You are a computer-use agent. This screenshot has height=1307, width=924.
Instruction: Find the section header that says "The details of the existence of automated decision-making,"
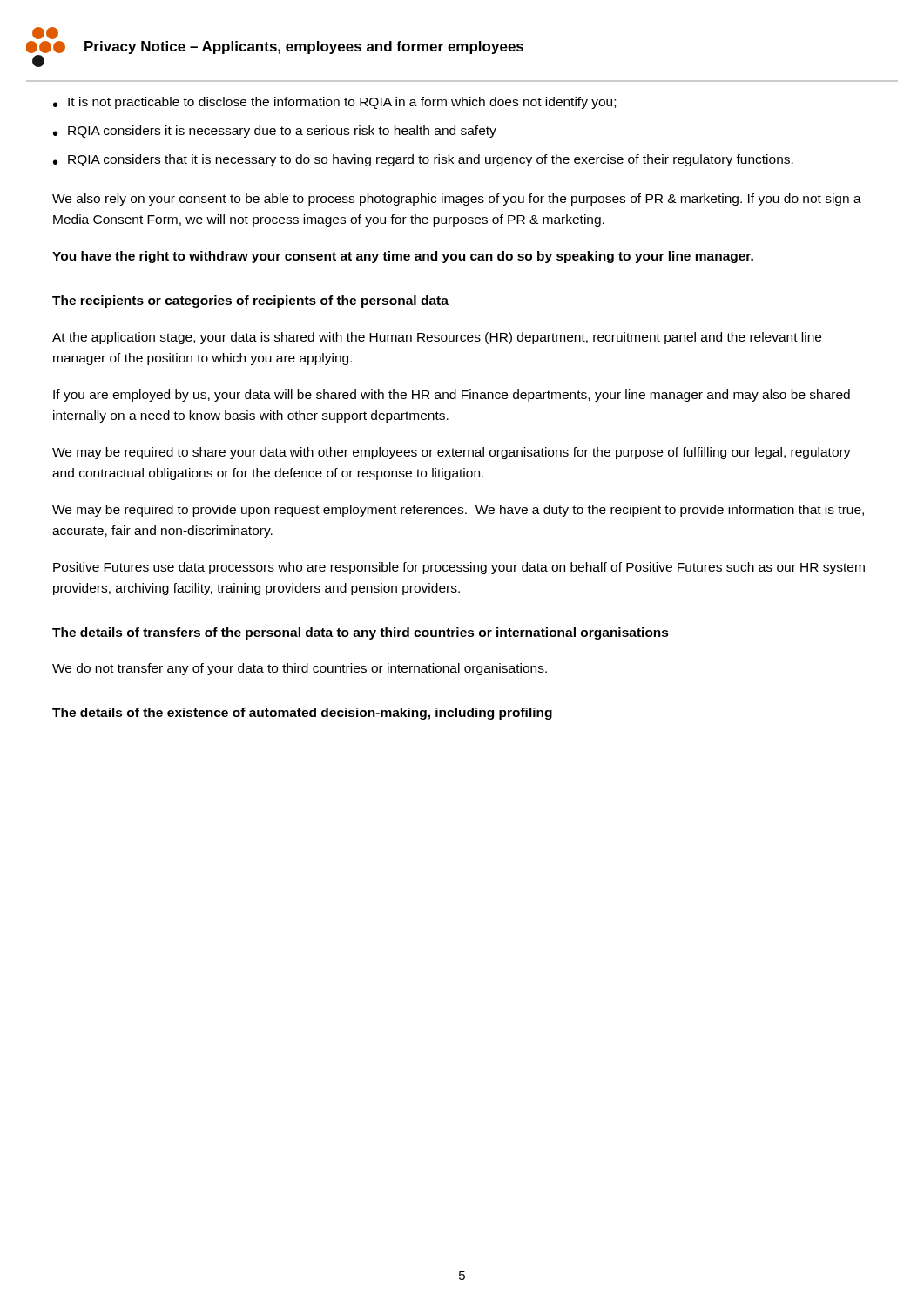click(x=302, y=712)
